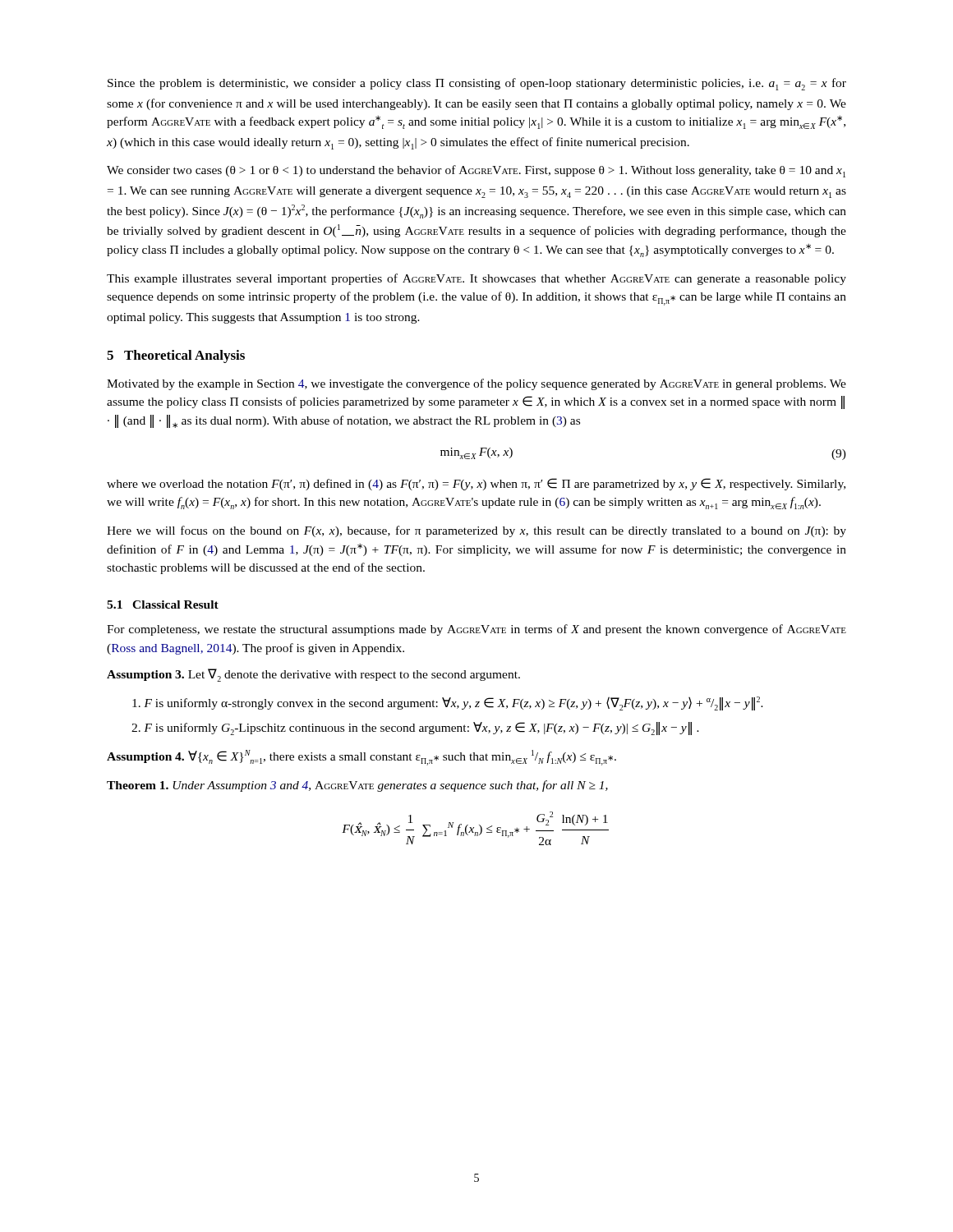The image size is (953, 1232).
Task: Find the block on this page that starts "Assumption 3. Let ∇2"
Action: click(x=476, y=675)
